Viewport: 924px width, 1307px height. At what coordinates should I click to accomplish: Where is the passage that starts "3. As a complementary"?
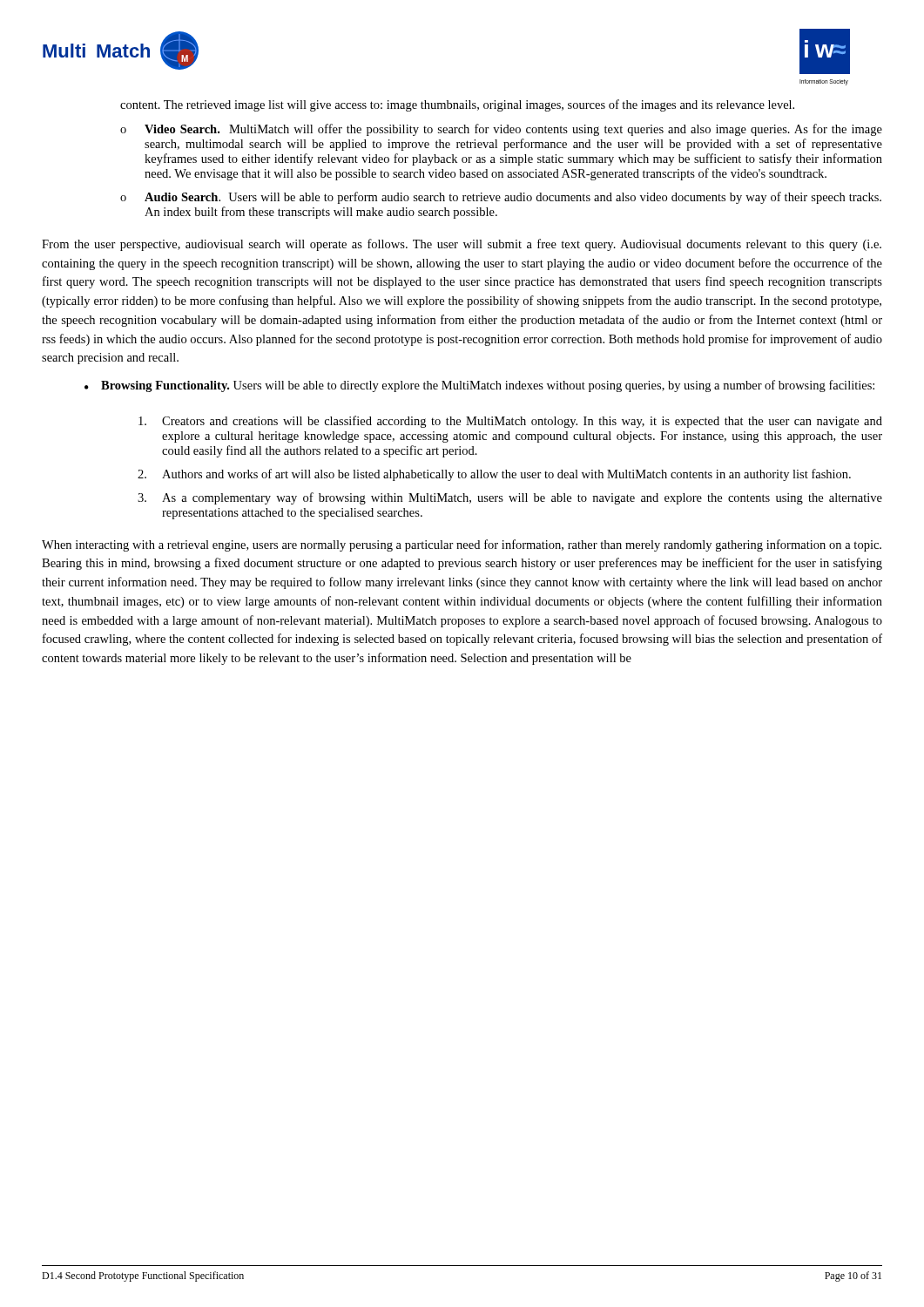tap(510, 505)
